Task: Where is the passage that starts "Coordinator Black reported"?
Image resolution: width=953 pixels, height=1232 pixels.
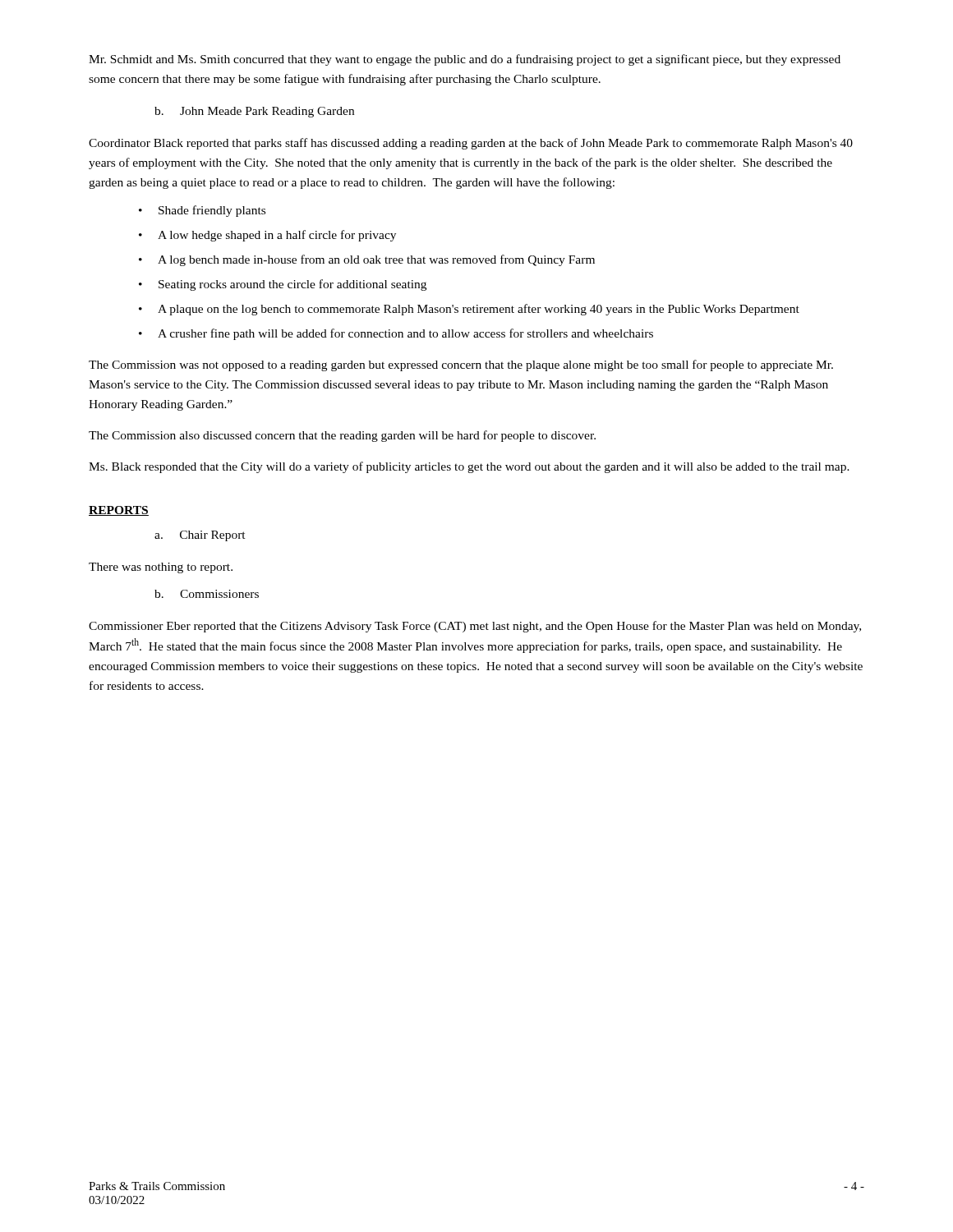Action: coord(471,162)
